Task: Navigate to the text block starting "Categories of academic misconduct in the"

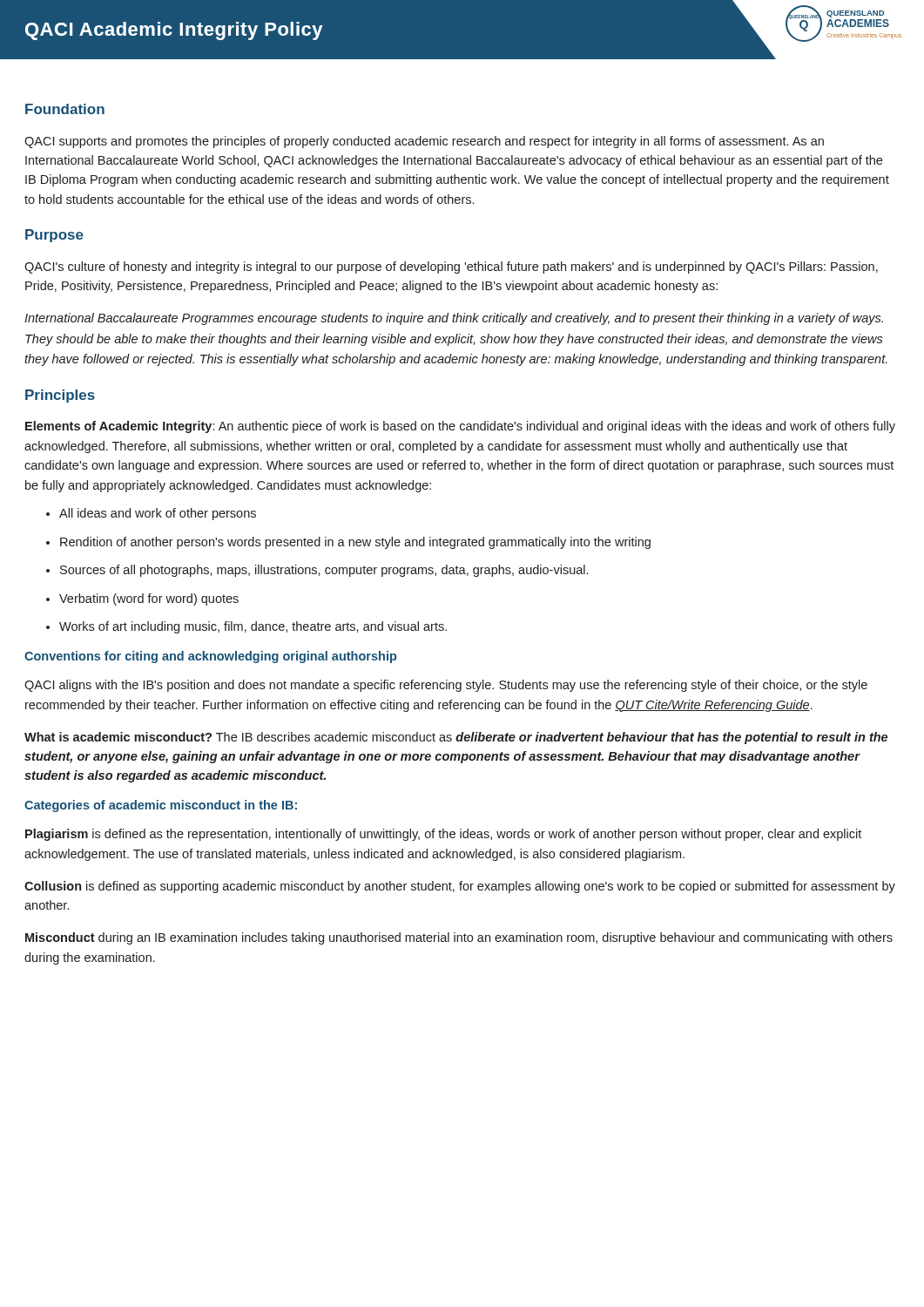Action: 161,806
